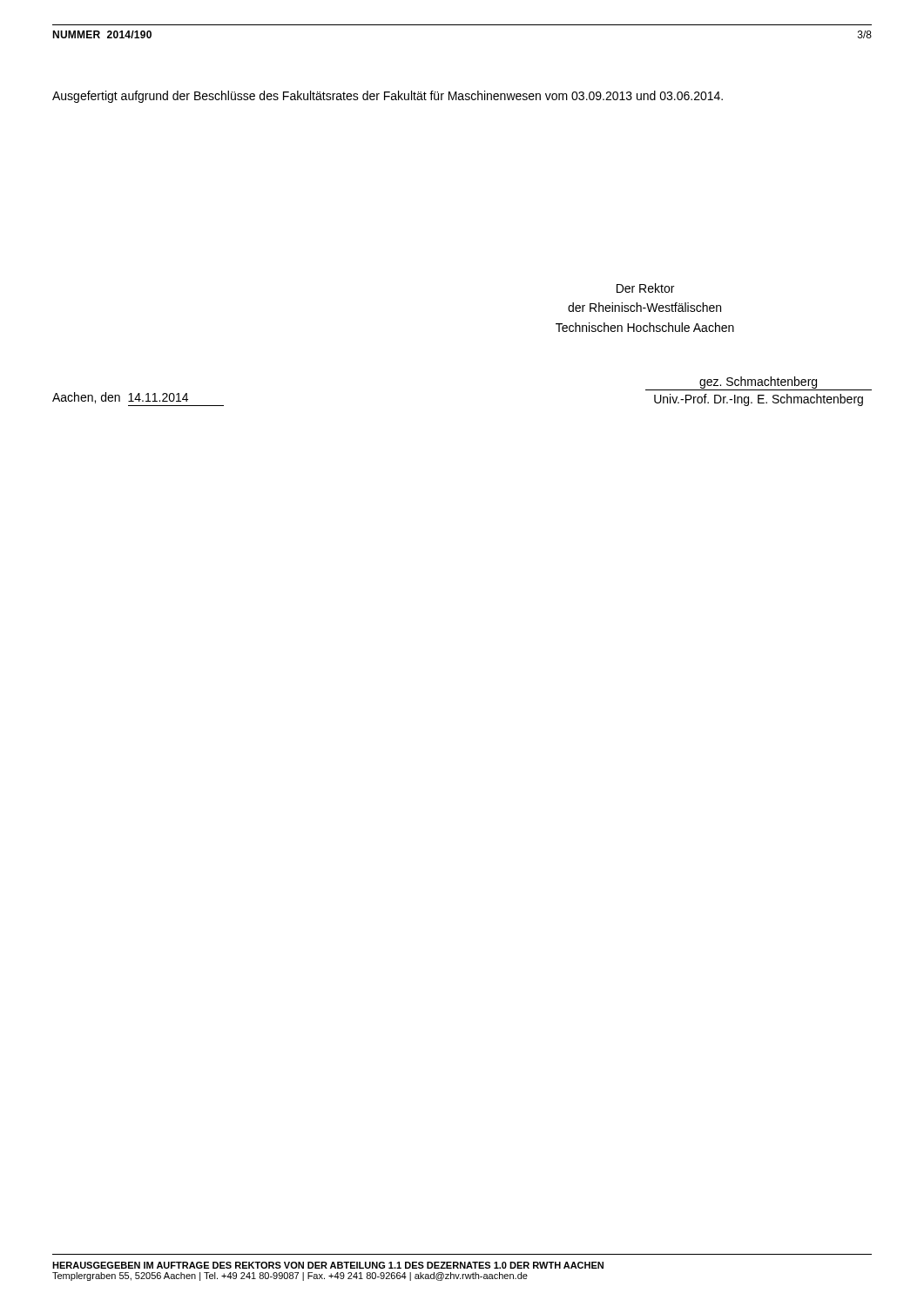Point to the text starting "Aachen, den 14.11.2014"

(x=138, y=398)
